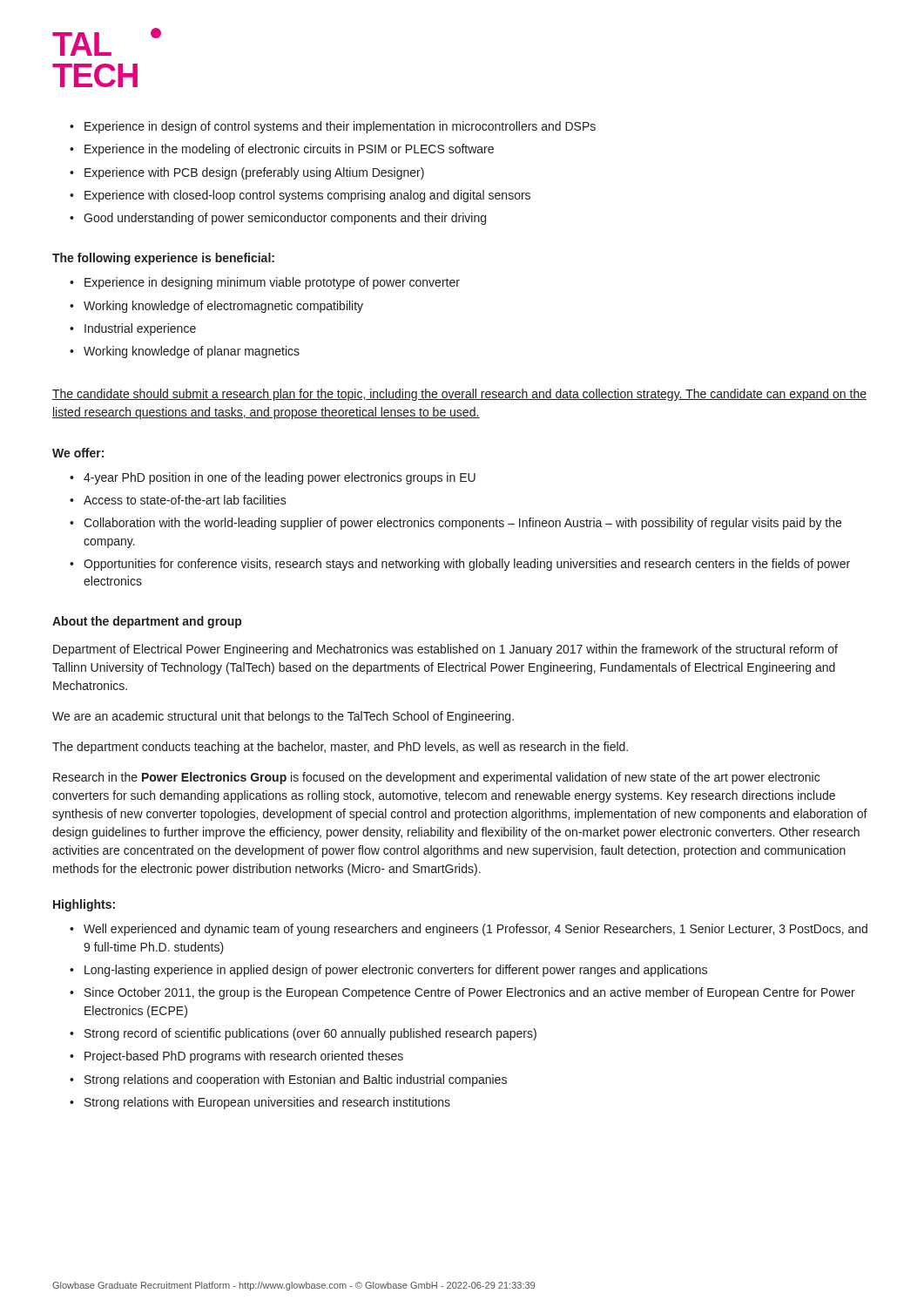Locate the element starting "Experience in designing"
Screen dimensions: 1307x924
(462, 283)
